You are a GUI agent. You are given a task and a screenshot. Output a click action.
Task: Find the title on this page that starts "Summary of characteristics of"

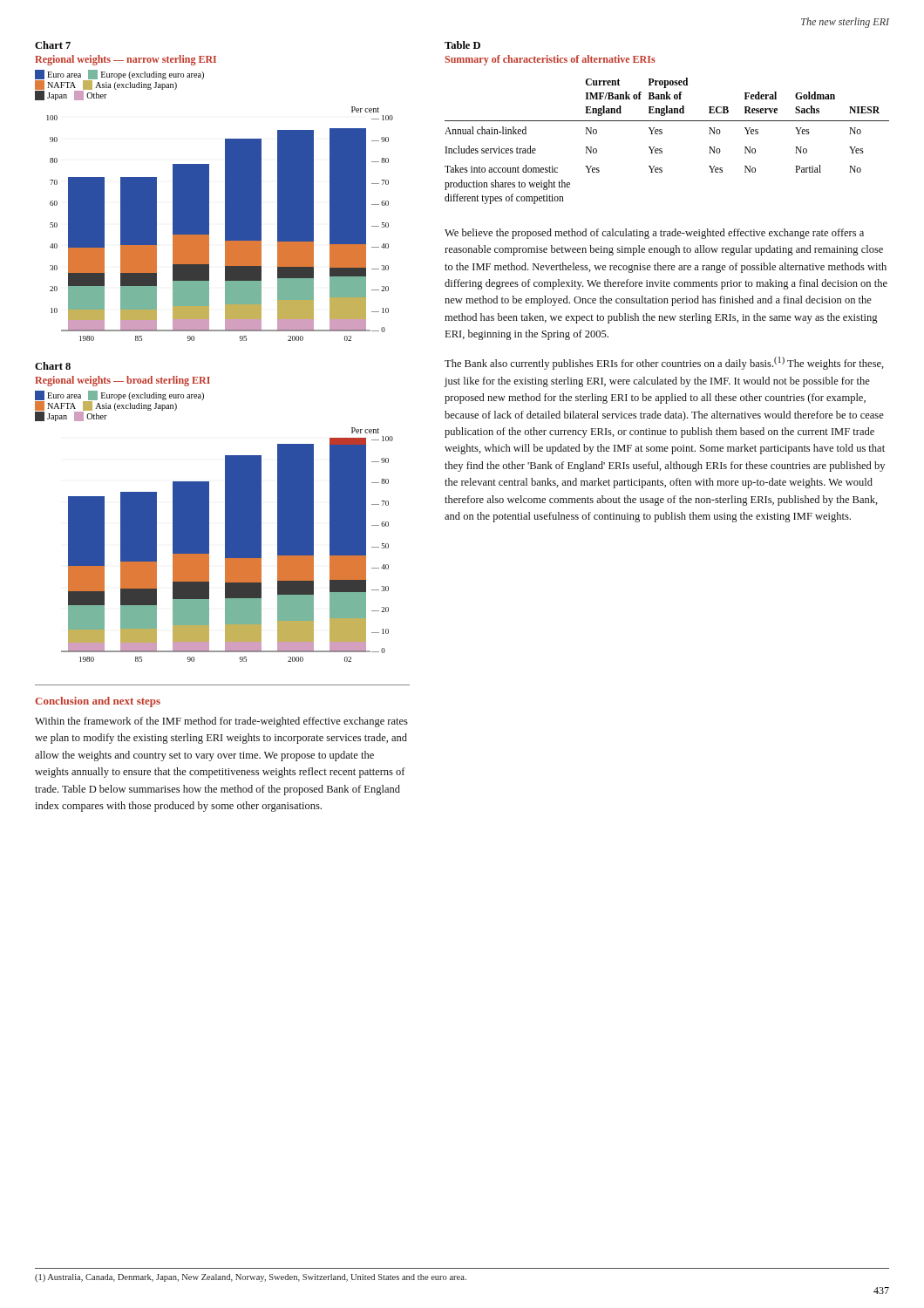[x=550, y=59]
